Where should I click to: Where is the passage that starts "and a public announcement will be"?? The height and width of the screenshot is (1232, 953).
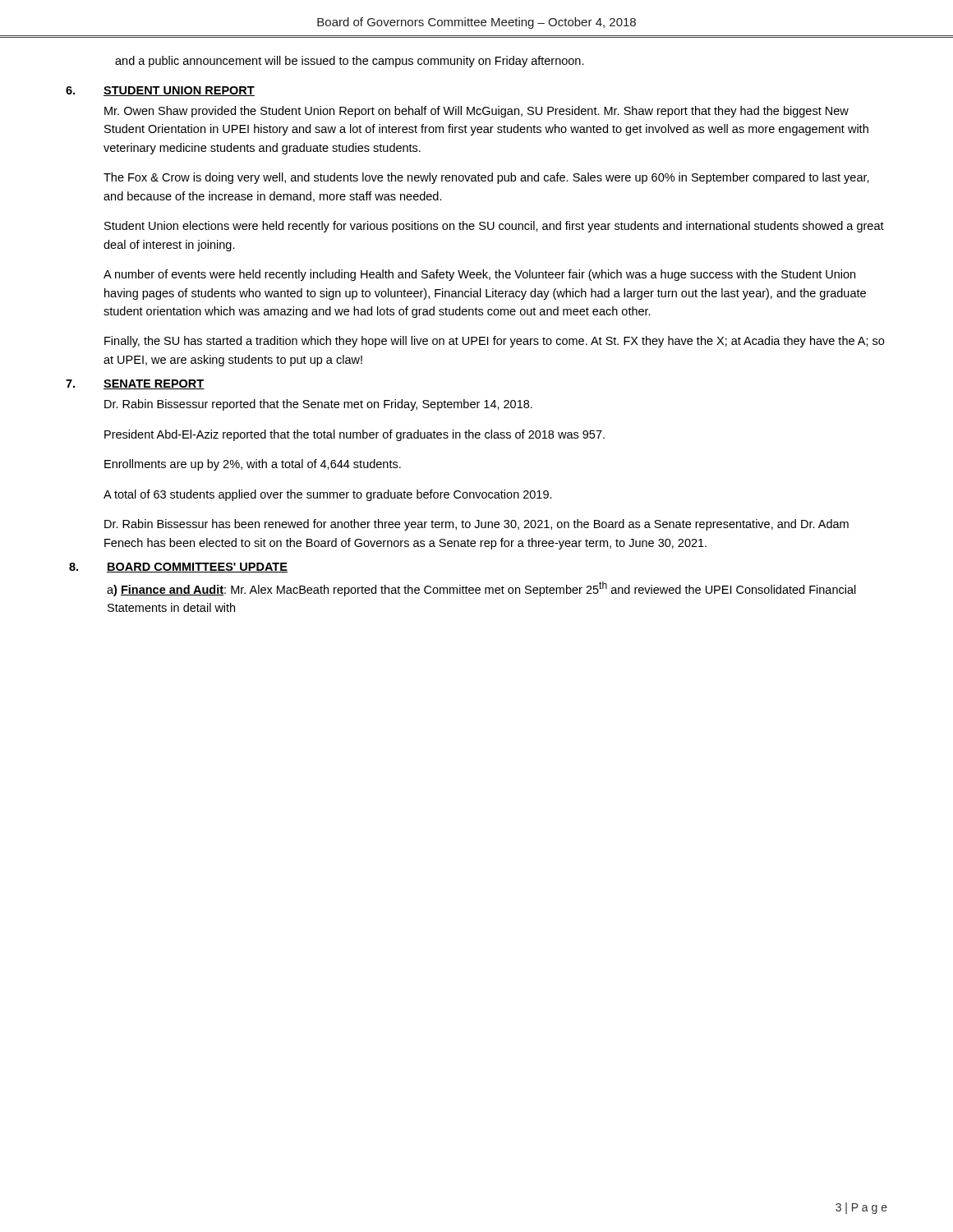click(x=350, y=61)
